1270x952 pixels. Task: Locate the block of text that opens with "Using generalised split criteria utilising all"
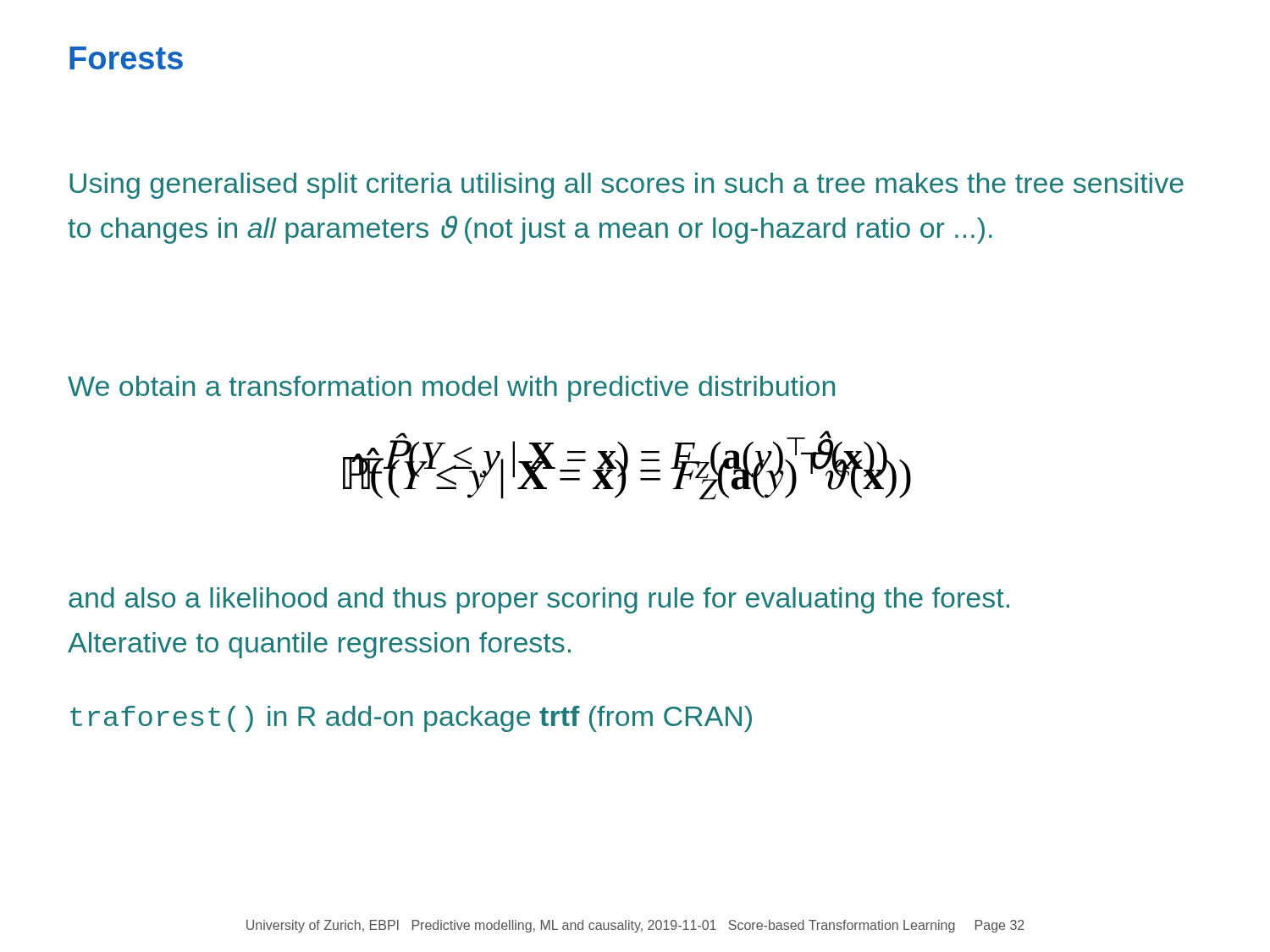[x=626, y=205]
